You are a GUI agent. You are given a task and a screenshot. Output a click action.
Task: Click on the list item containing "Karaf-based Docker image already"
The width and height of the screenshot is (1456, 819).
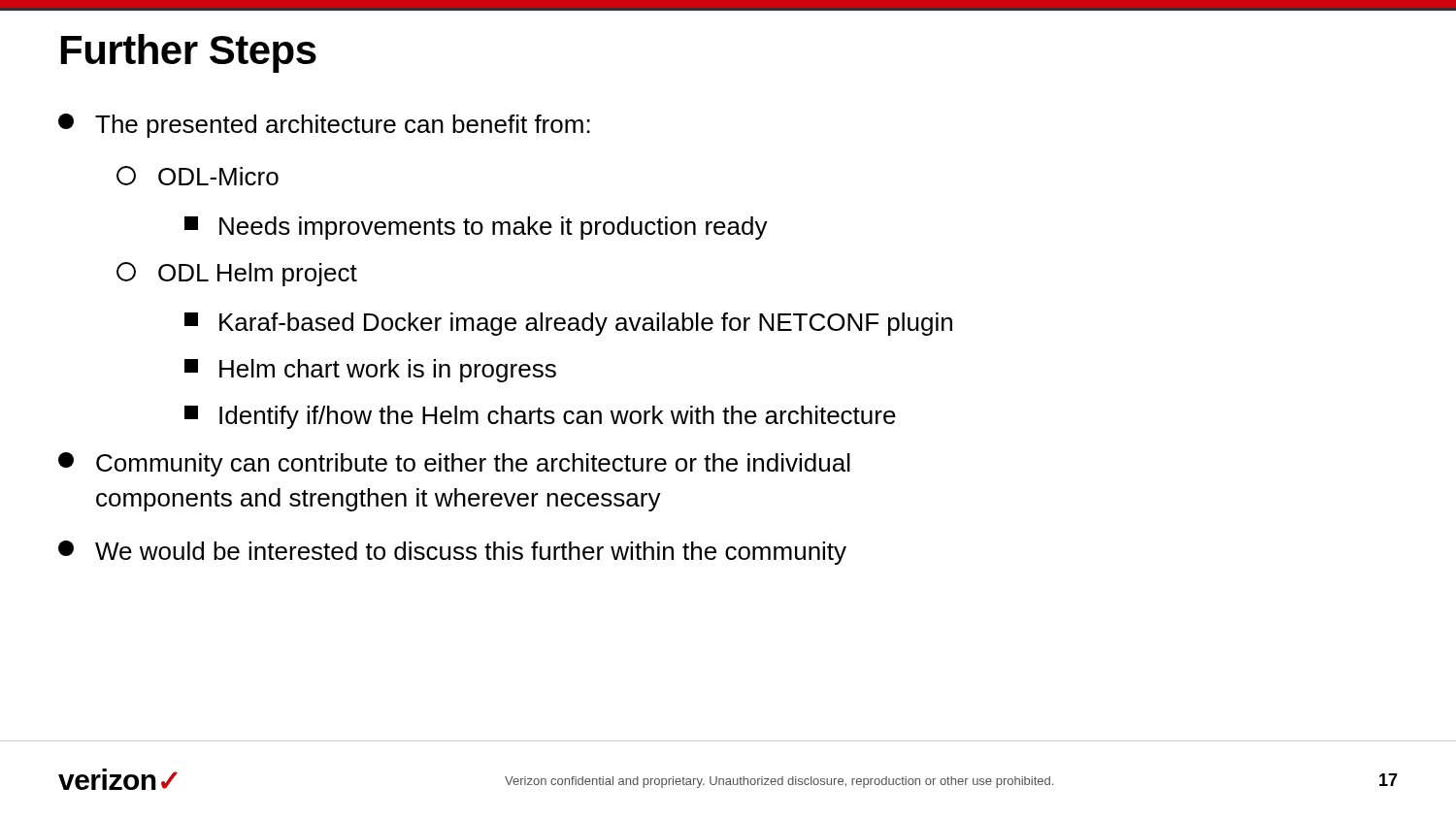pos(781,322)
